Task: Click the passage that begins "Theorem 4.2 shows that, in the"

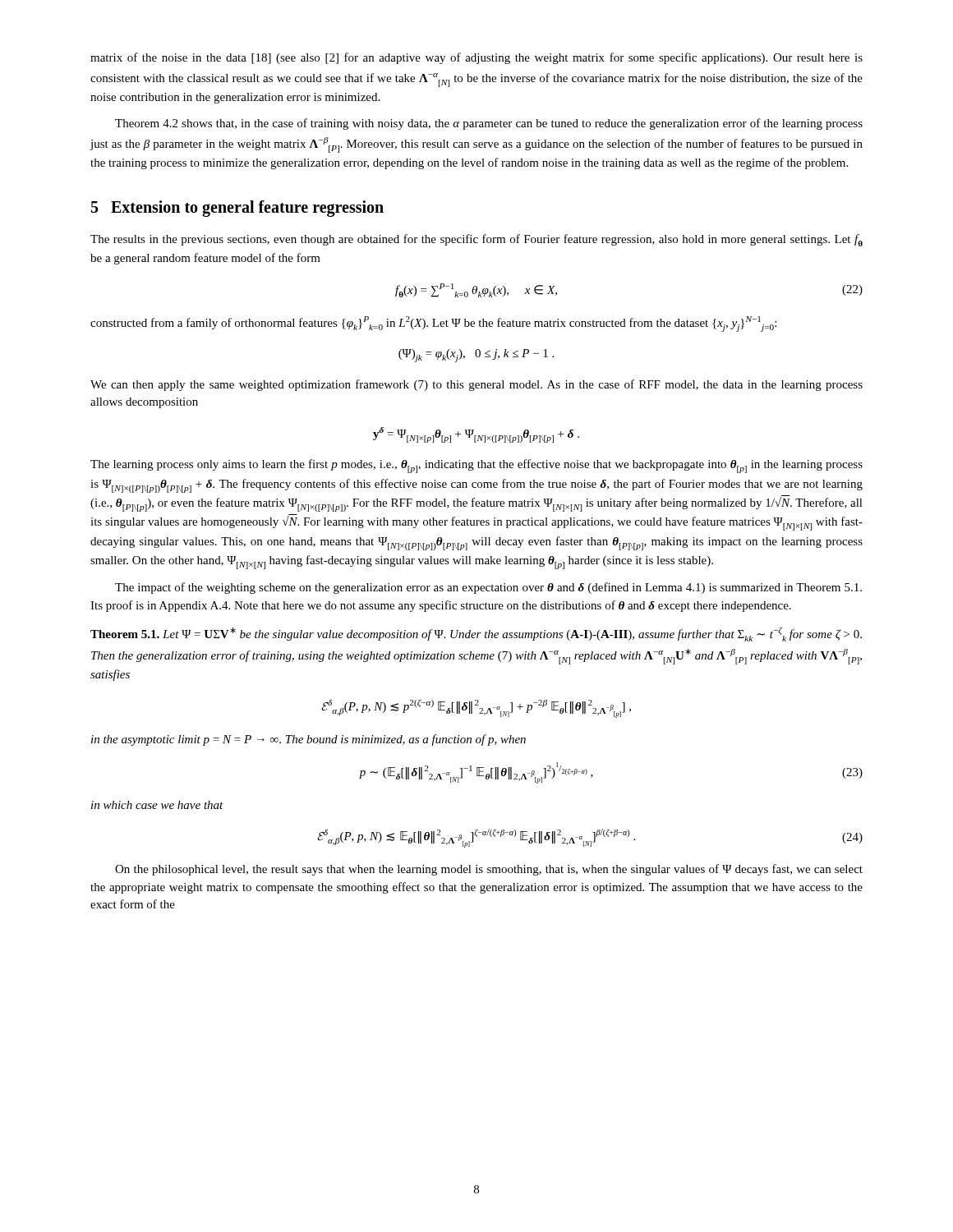Action: (476, 143)
